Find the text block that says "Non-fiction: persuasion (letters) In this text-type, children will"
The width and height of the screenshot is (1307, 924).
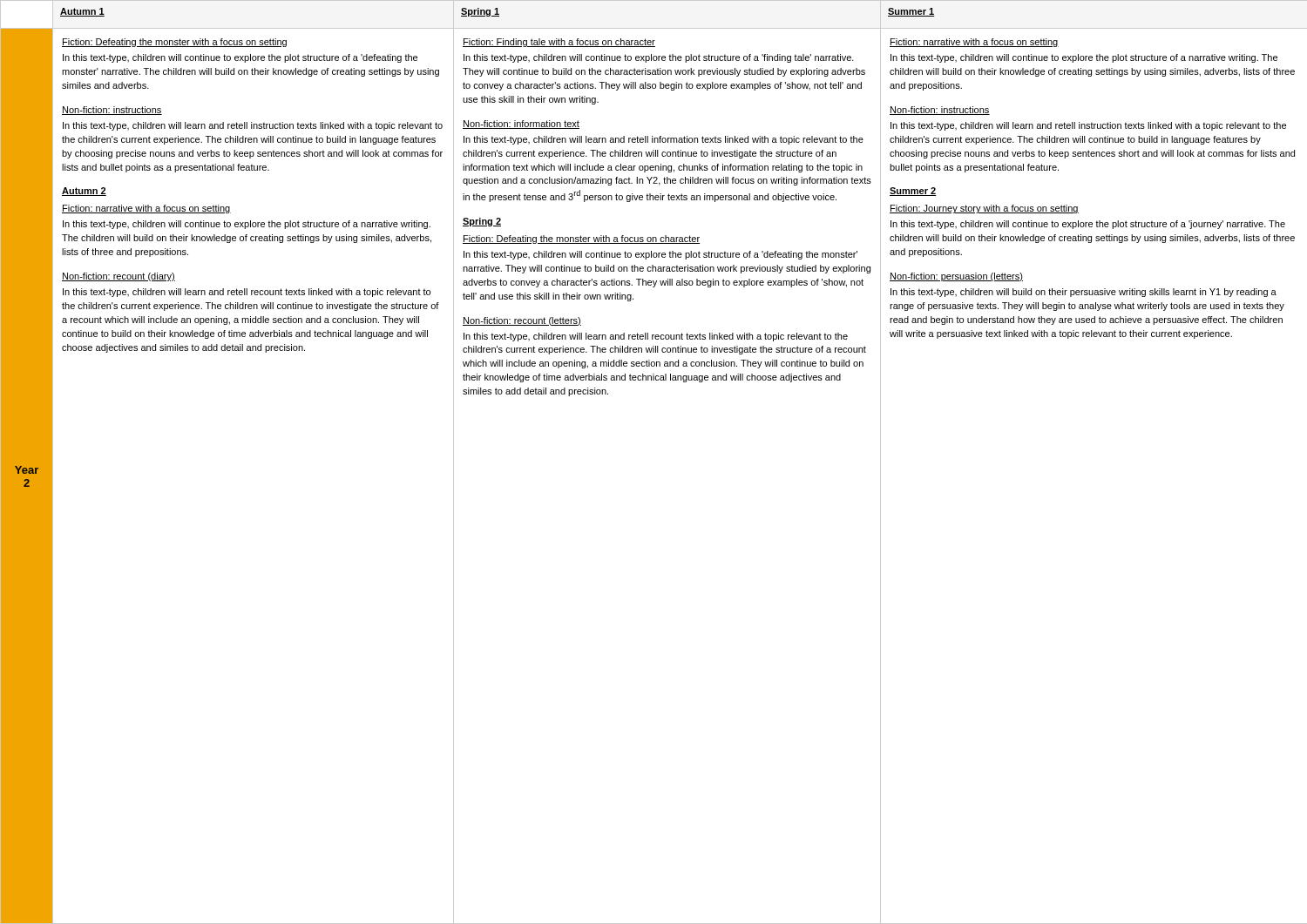point(1094,304)
